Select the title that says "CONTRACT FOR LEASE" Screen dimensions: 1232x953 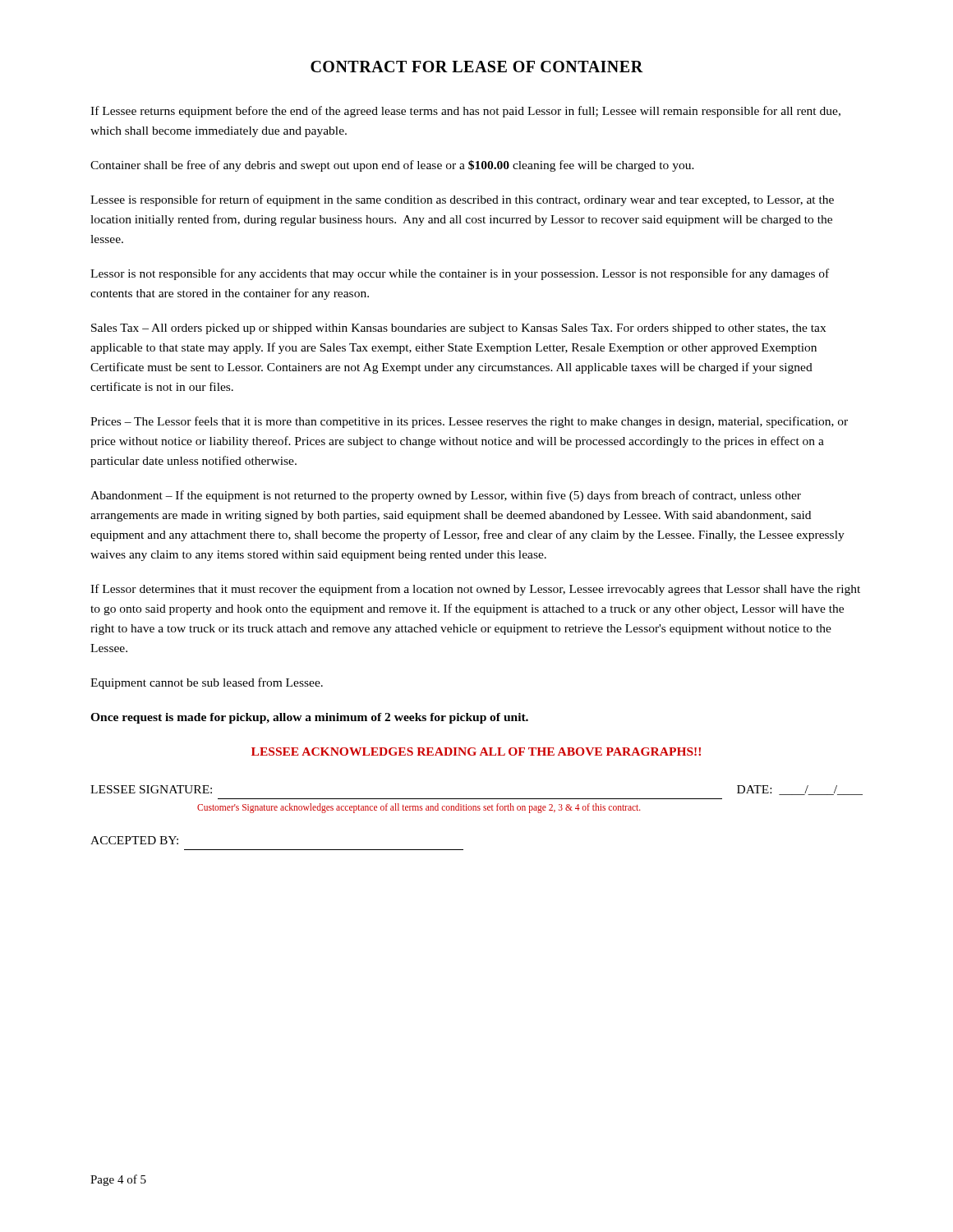click(476, 67)
